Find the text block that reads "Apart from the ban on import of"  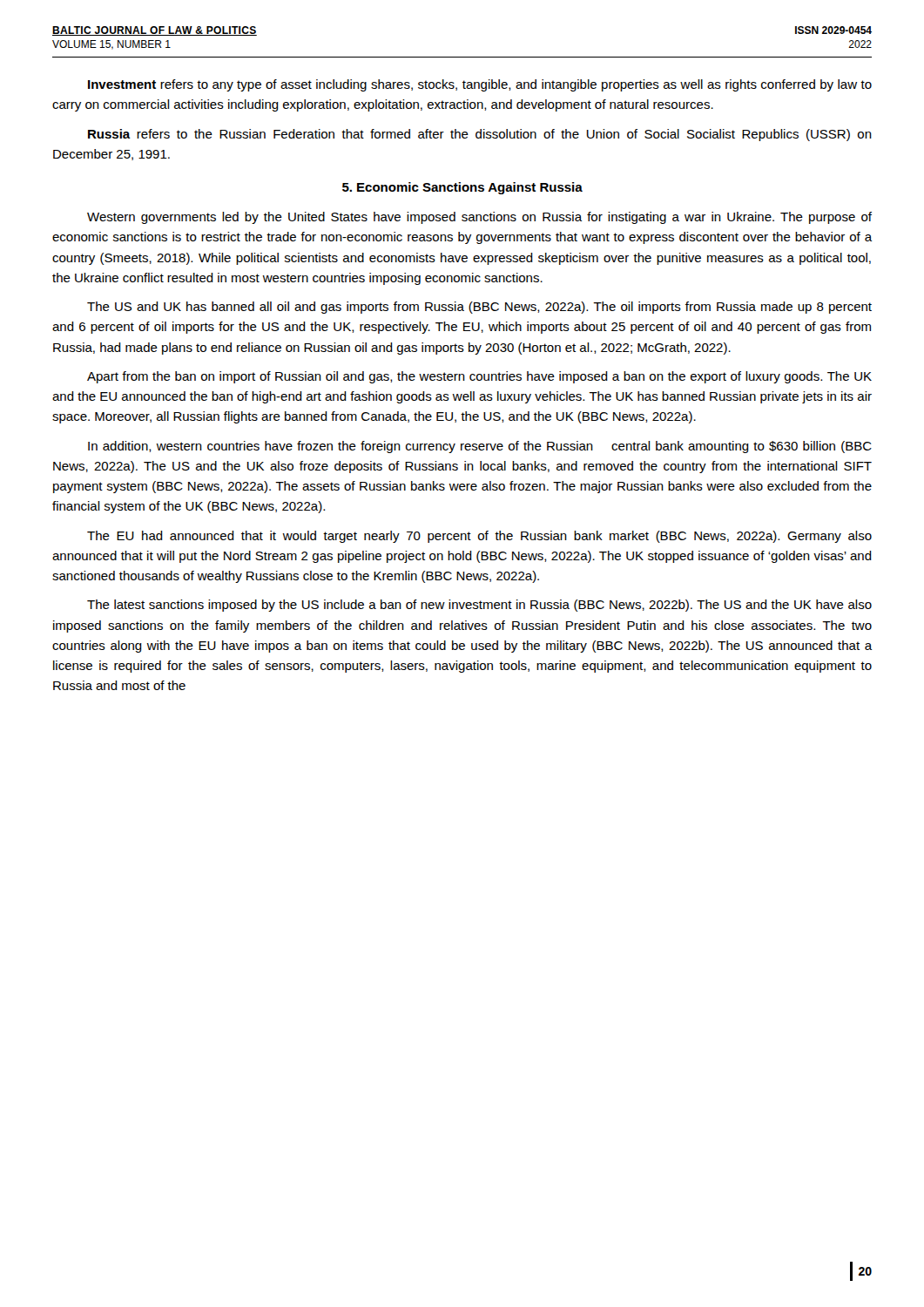pyautogui.click(x=462, y=396)
